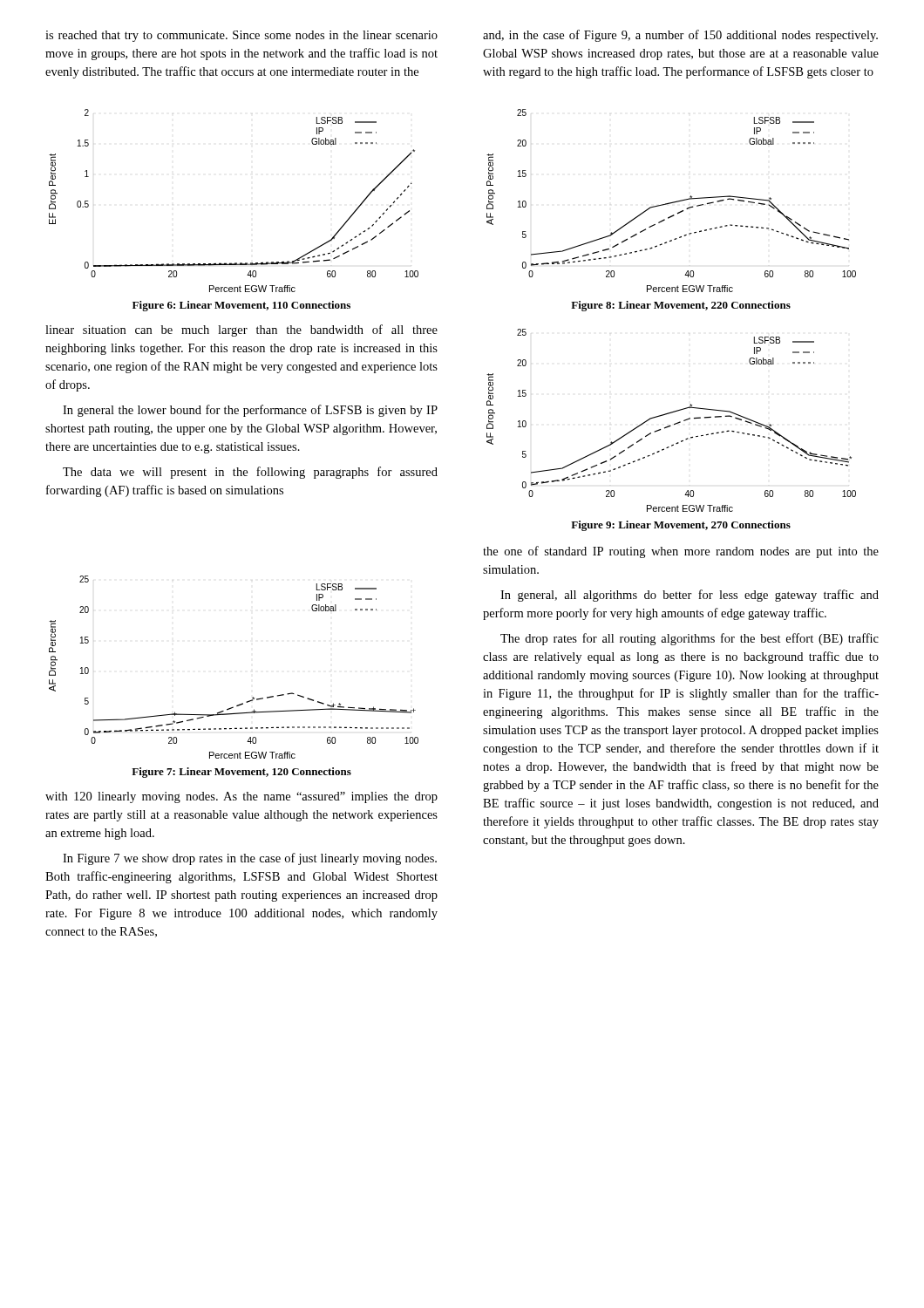Select the block starting "Figure 9: Linear Movement, 270 Connections"
The height and width of the screenshot is (1308, 924).
coord(681,525)
